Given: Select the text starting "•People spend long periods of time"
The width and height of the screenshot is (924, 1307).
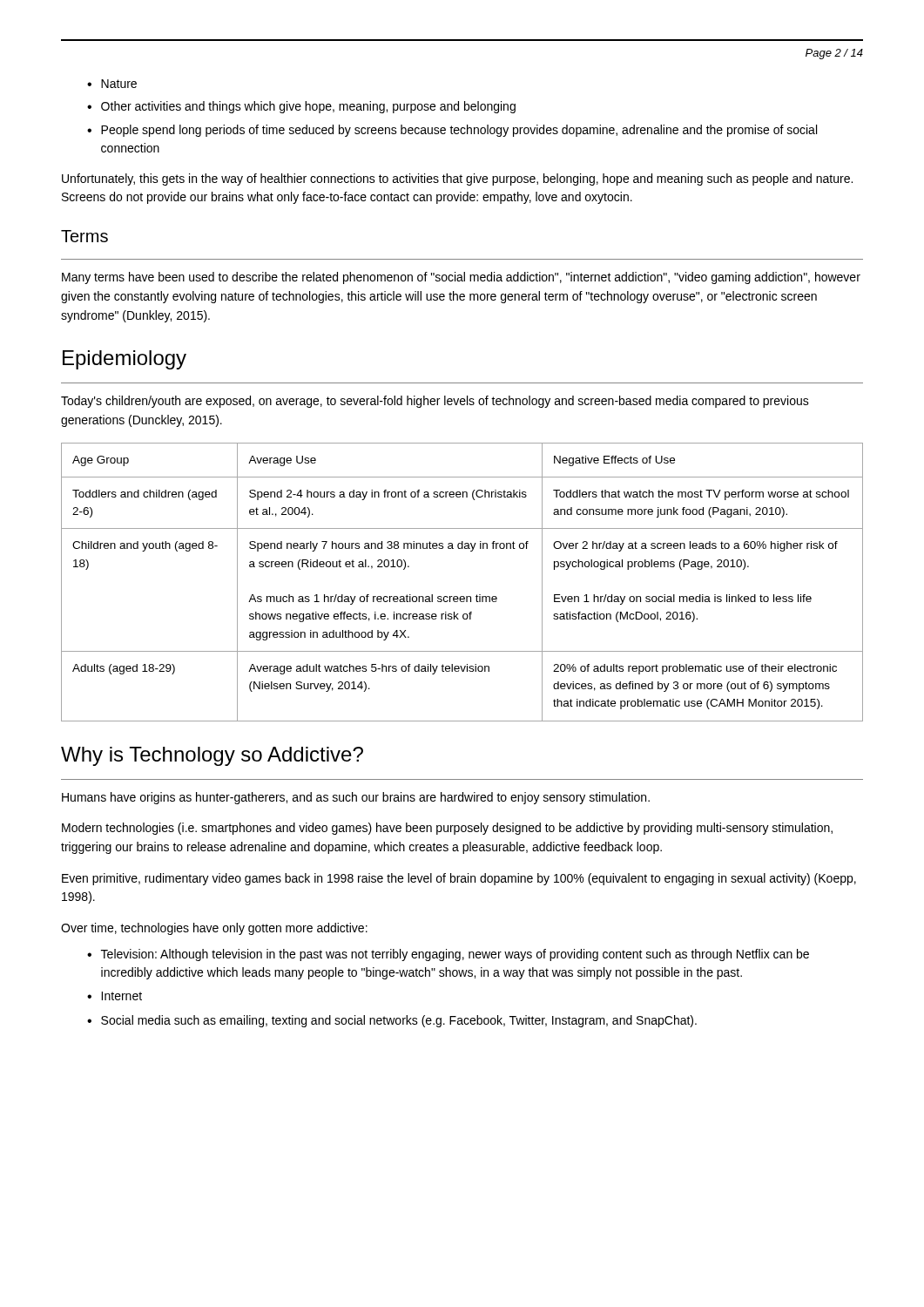Looking at the screenshot, I should coord(475,139).
